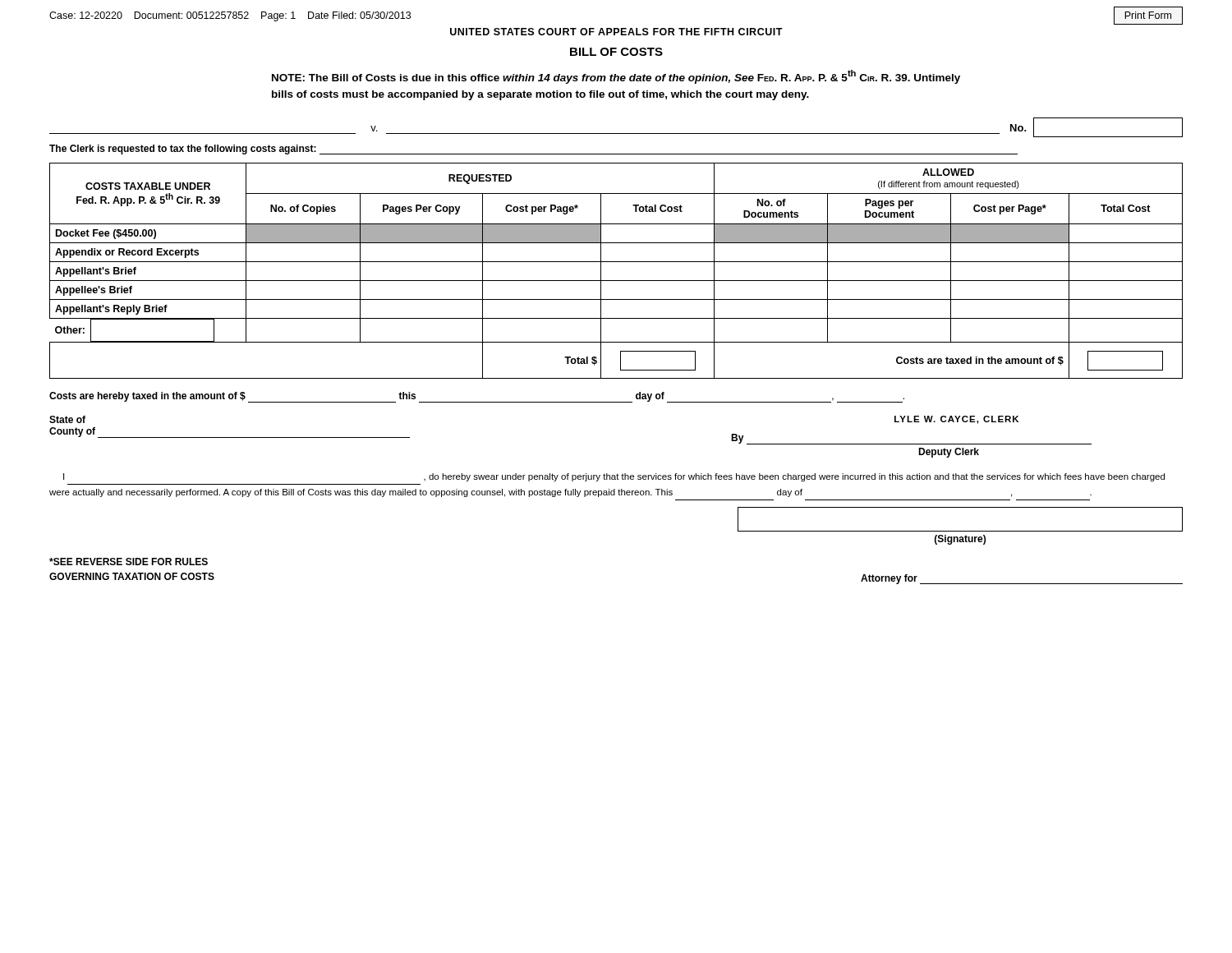Find the element starting "SEE REVERSE SIDE FOR RULESGOVERNING TAXATION OF"
1232x953 pixels.
click(x=132, y=569)
